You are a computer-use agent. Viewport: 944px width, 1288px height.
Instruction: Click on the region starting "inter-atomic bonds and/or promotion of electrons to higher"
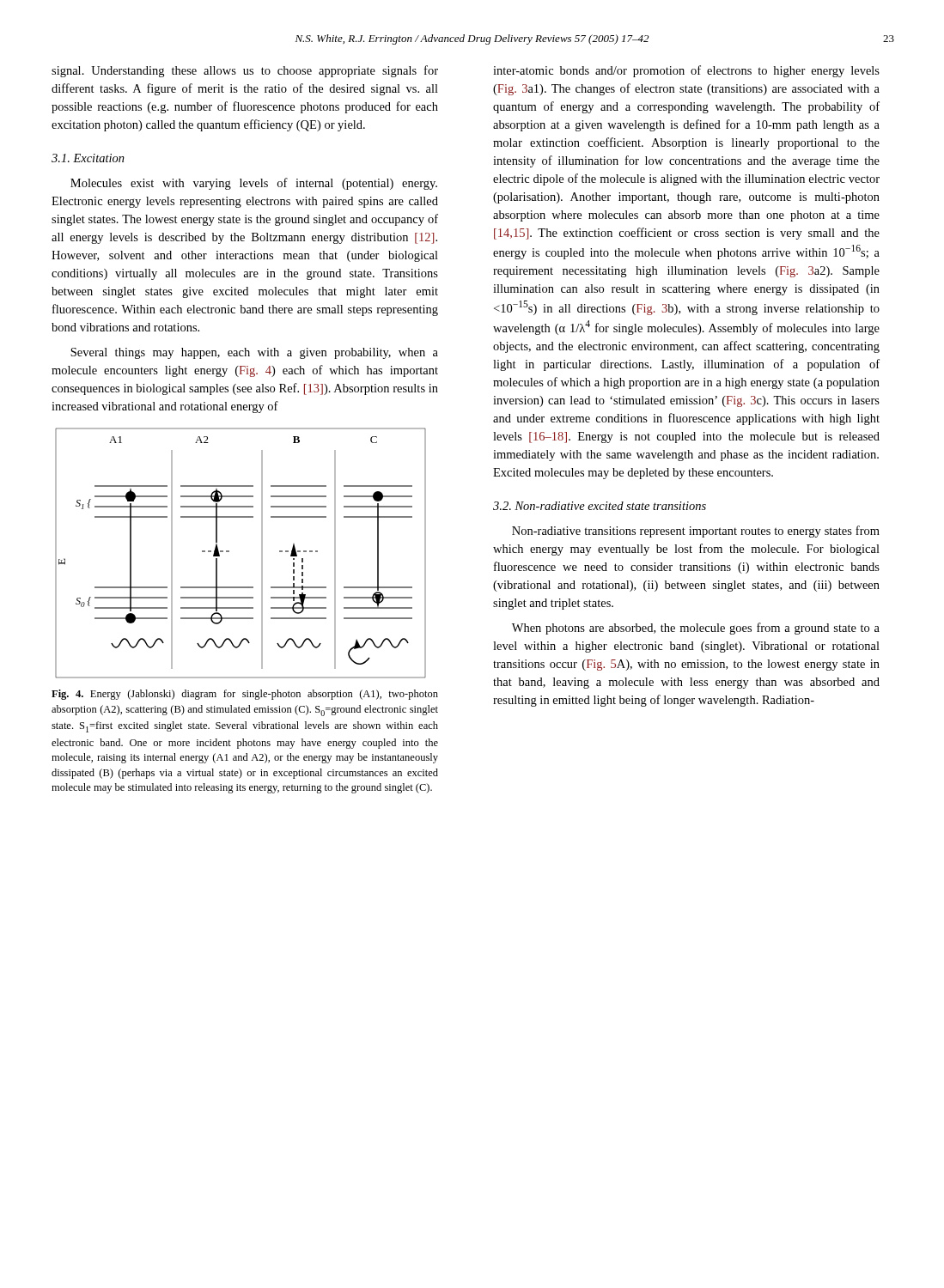pos(686,272)
